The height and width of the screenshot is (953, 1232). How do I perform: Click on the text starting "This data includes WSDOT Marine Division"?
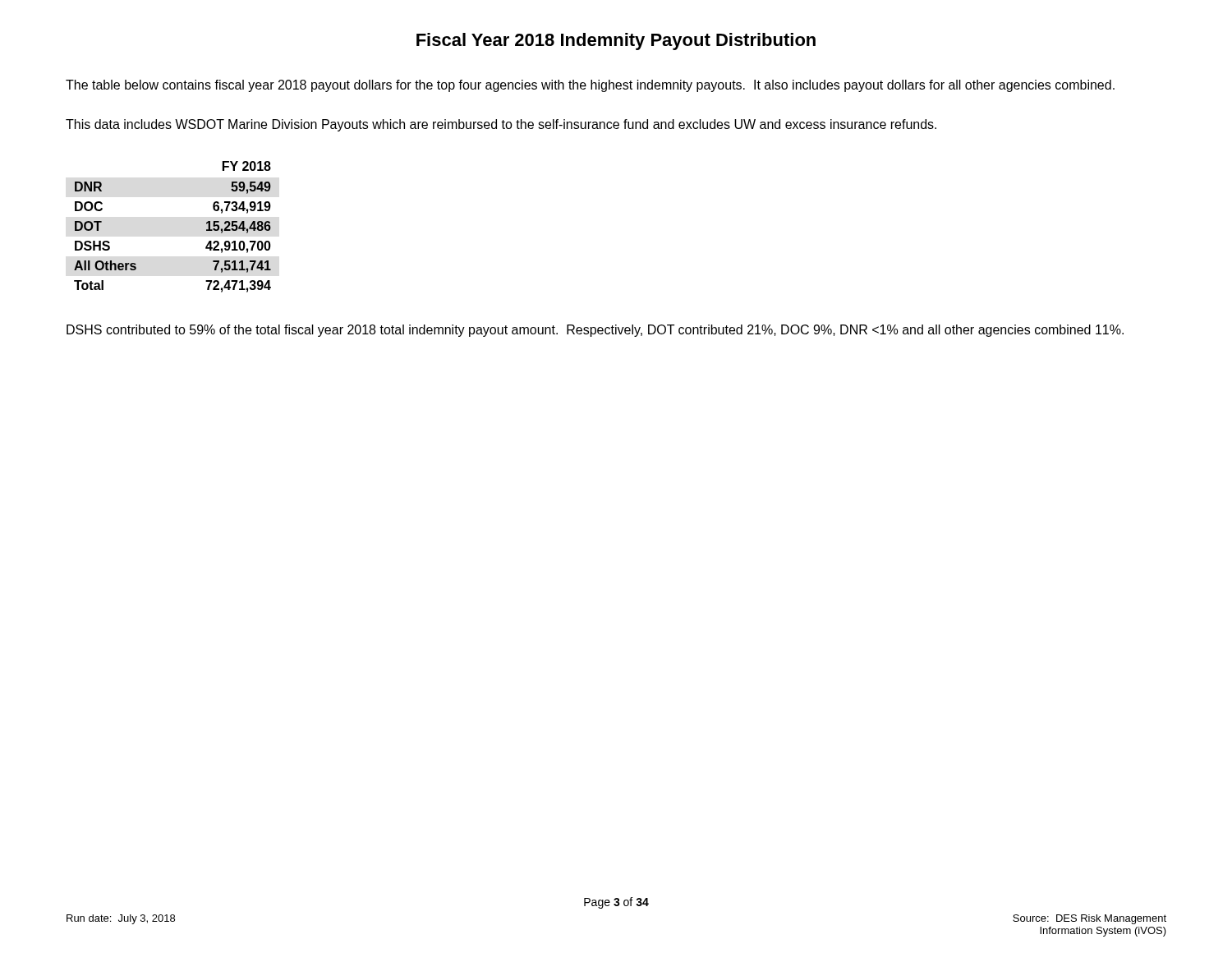click(502, 124)
